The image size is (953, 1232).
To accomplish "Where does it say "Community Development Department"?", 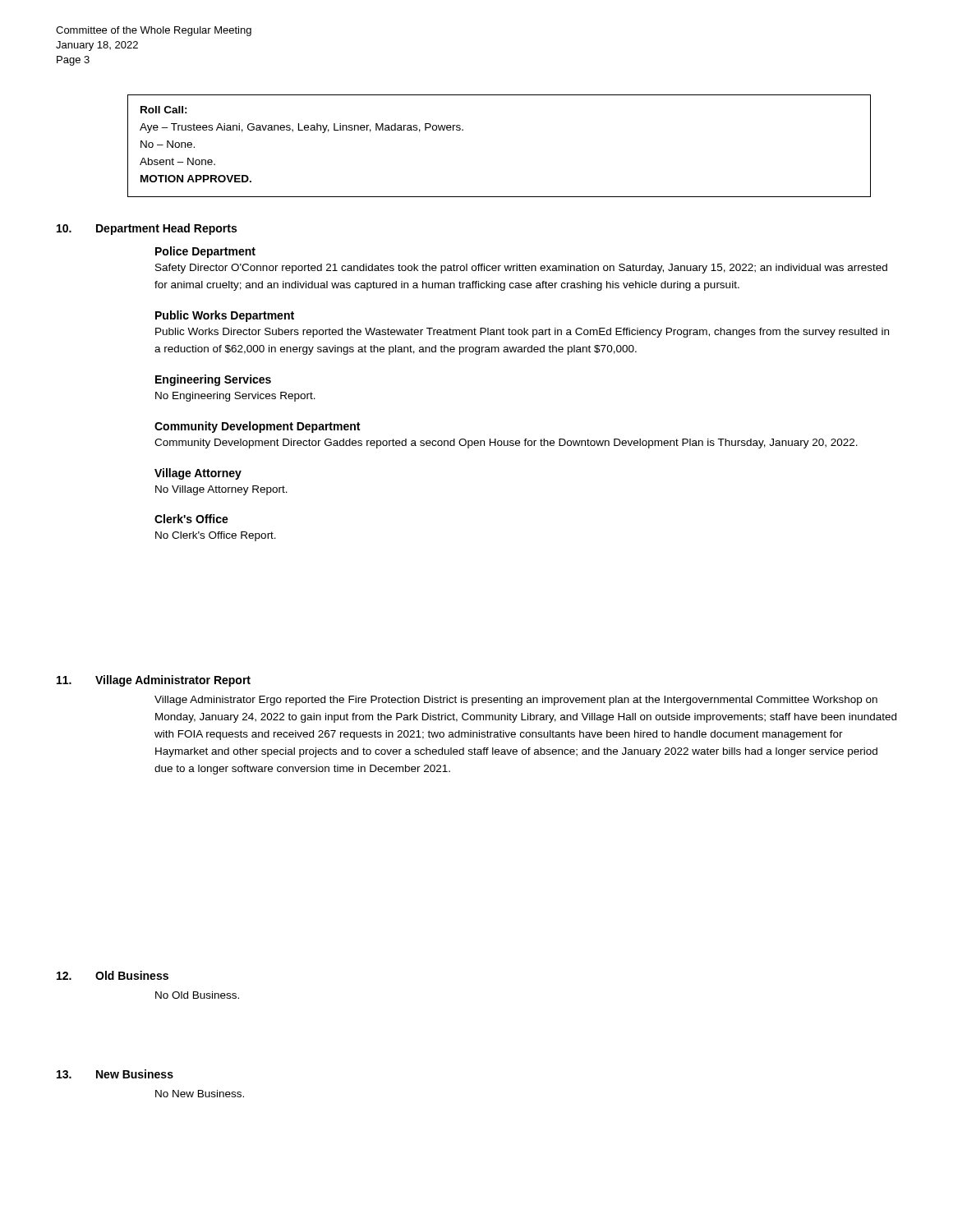I will pyautogui.click(x=257, y=426).
